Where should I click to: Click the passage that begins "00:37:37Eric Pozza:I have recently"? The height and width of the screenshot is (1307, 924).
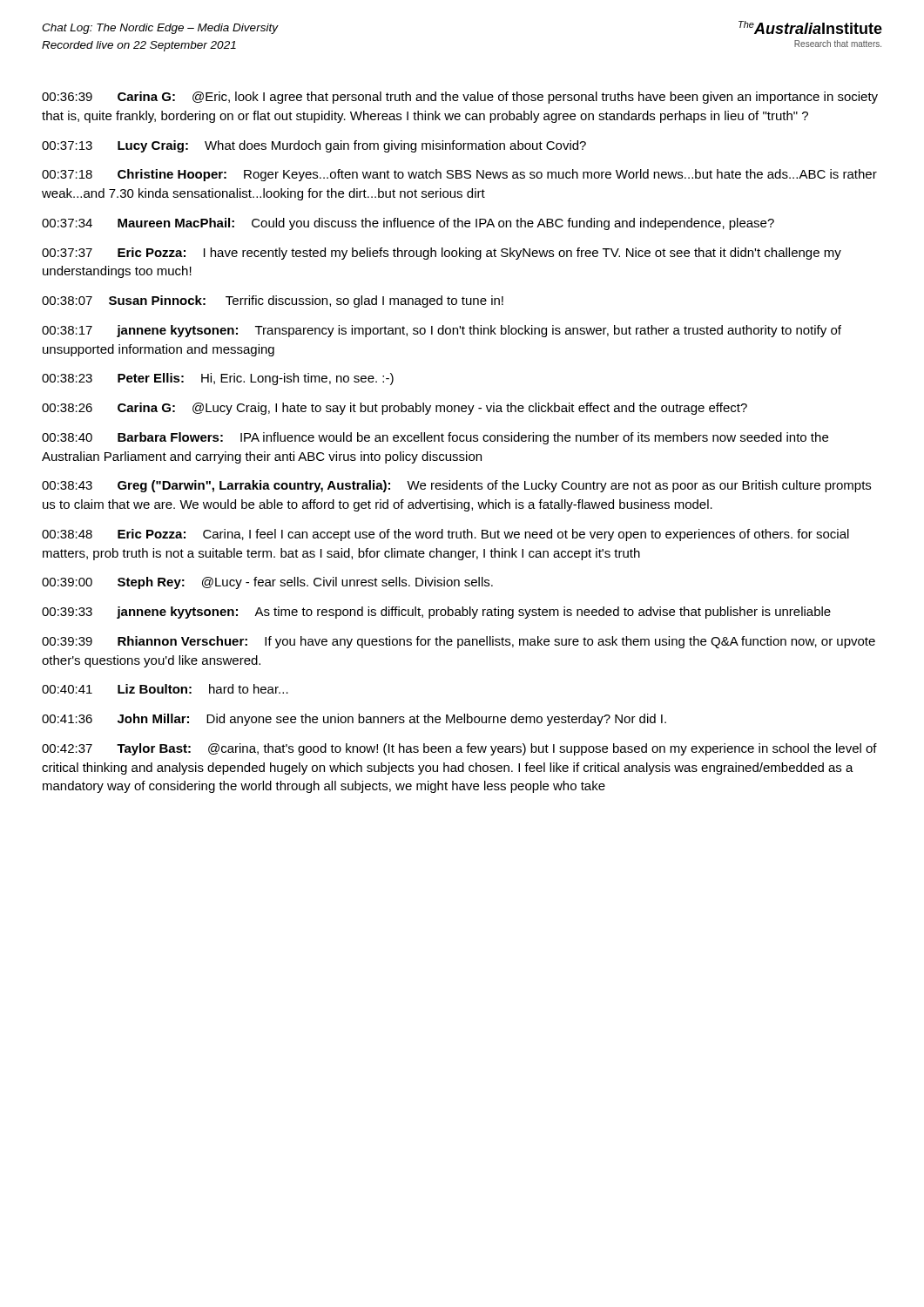[x=441, y=261]
